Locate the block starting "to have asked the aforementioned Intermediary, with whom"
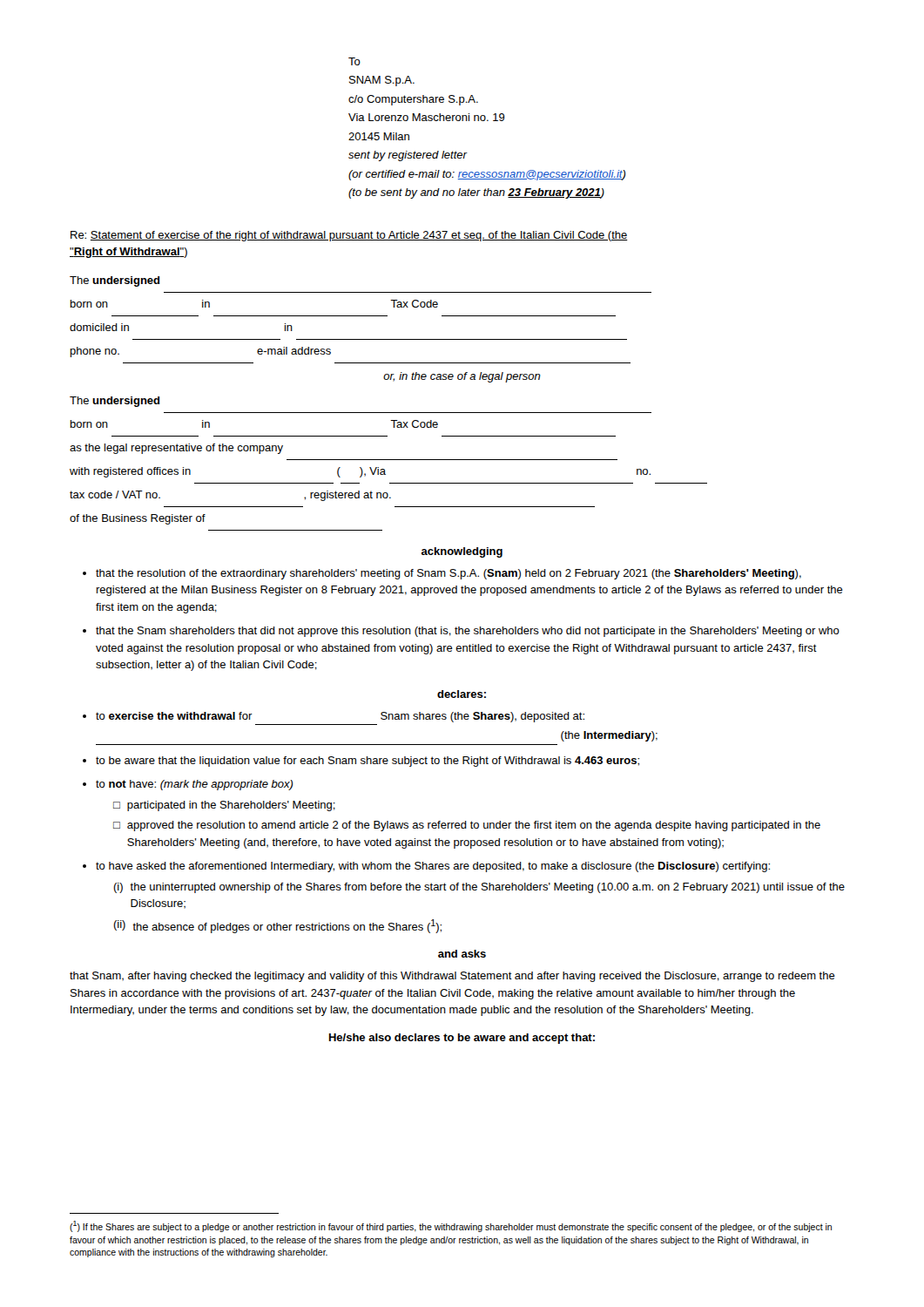Viewport: 924px width, 1307px height. coord(475,897)
